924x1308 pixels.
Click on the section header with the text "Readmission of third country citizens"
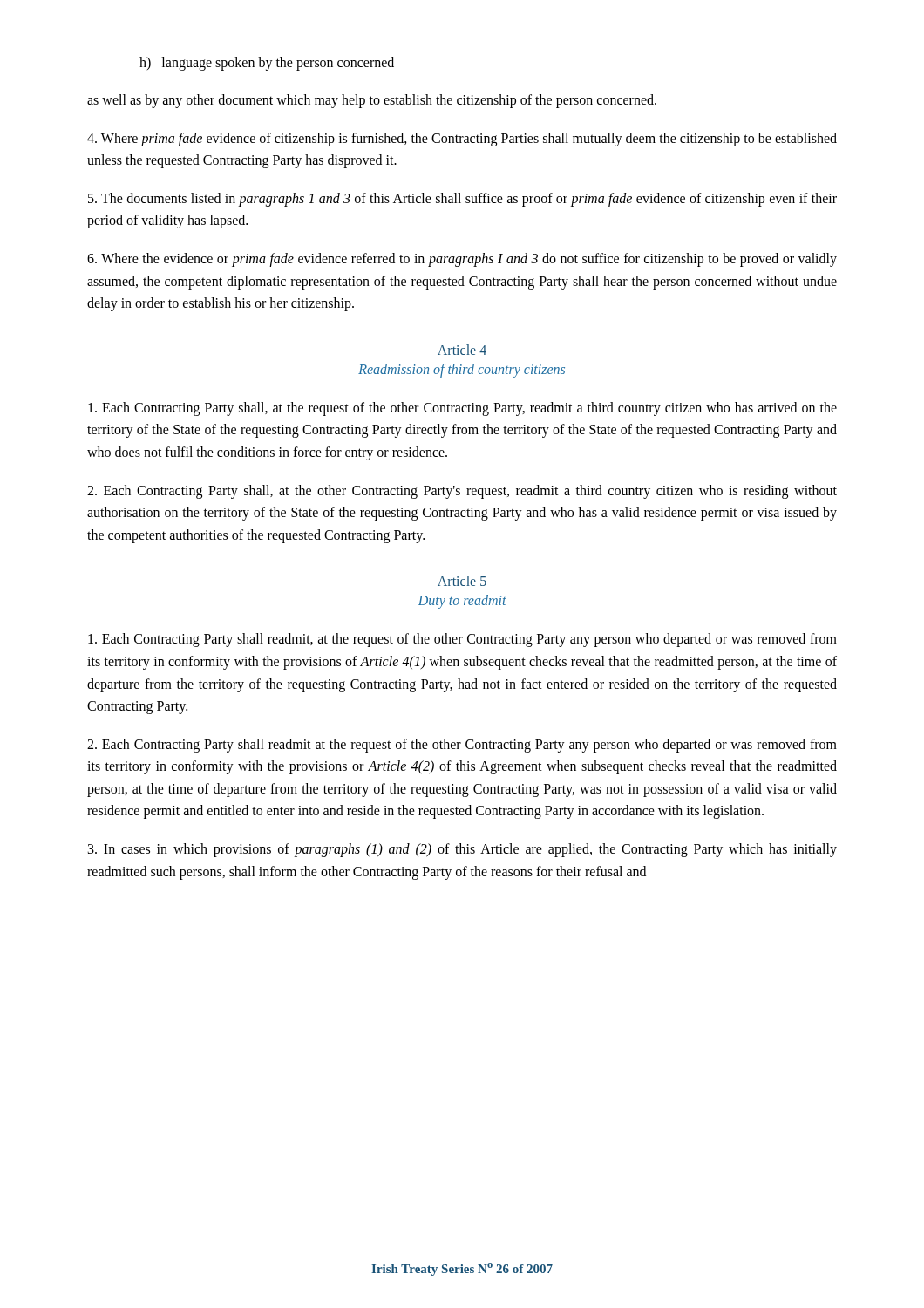462,369
